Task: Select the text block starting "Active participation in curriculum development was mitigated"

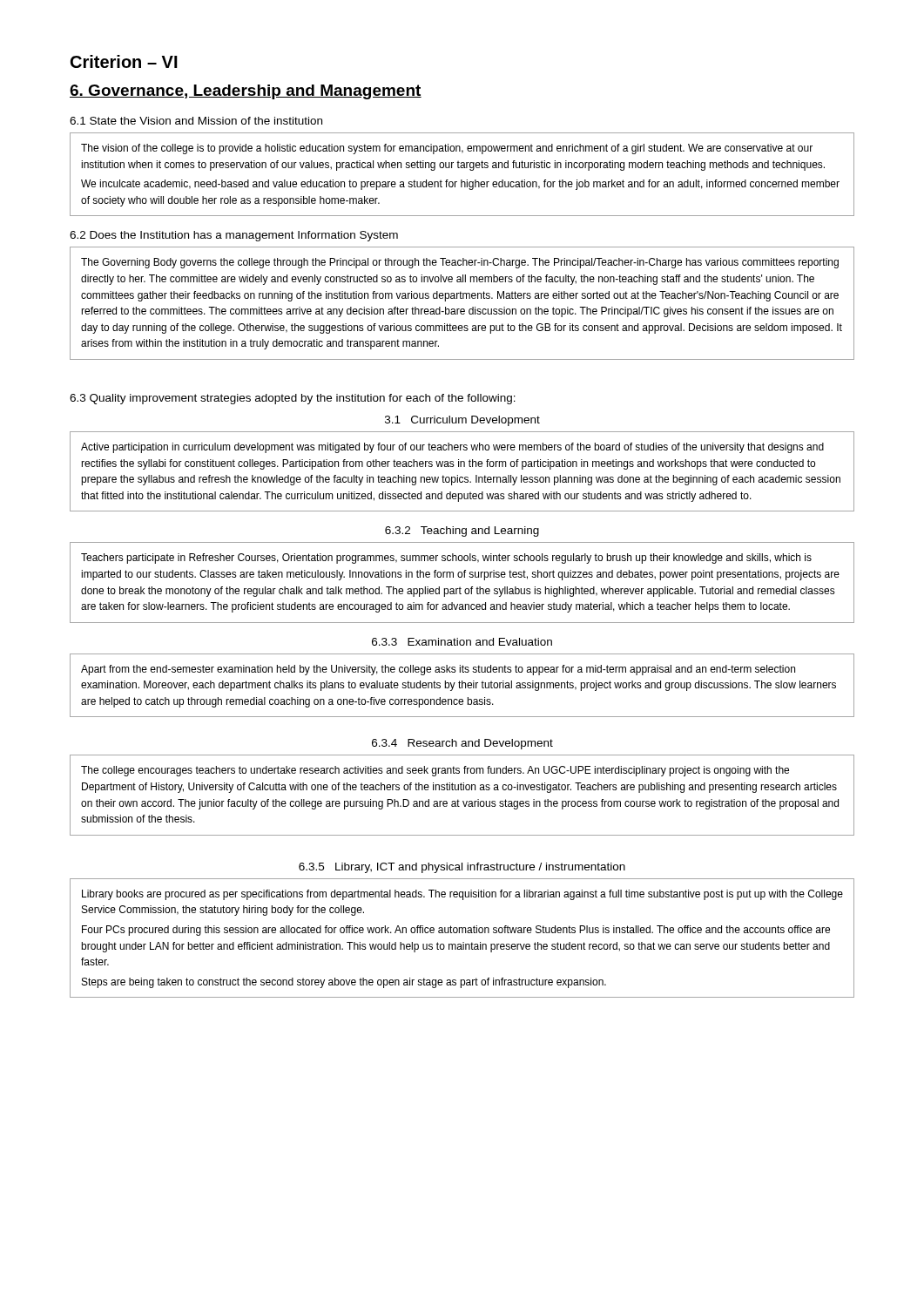Action: click(462, 472)
